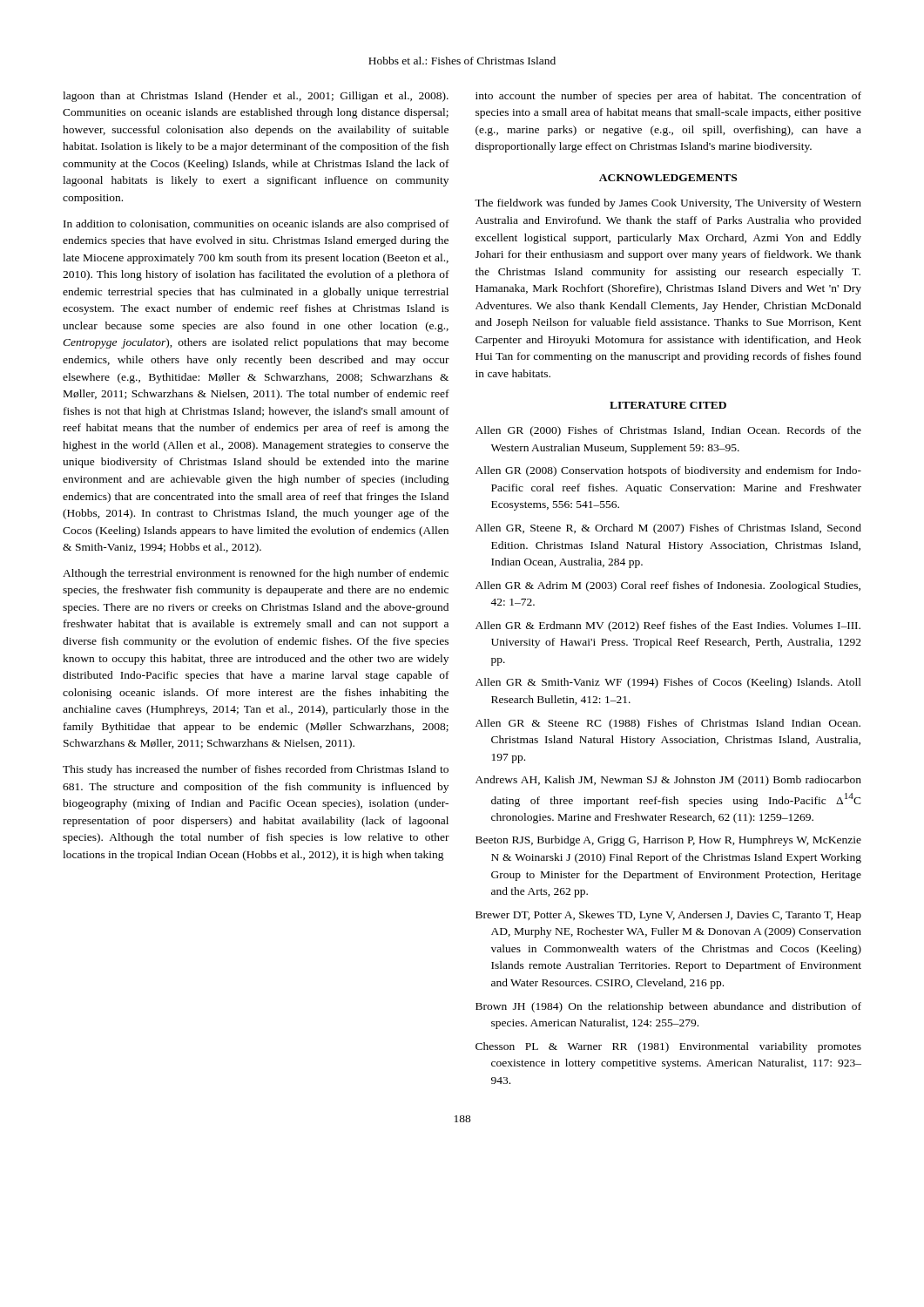Select the element starting "Andrews AH, Kalish JM, Newman"
The width and height of the screenshot is (924, 1307).
point(668,798)
